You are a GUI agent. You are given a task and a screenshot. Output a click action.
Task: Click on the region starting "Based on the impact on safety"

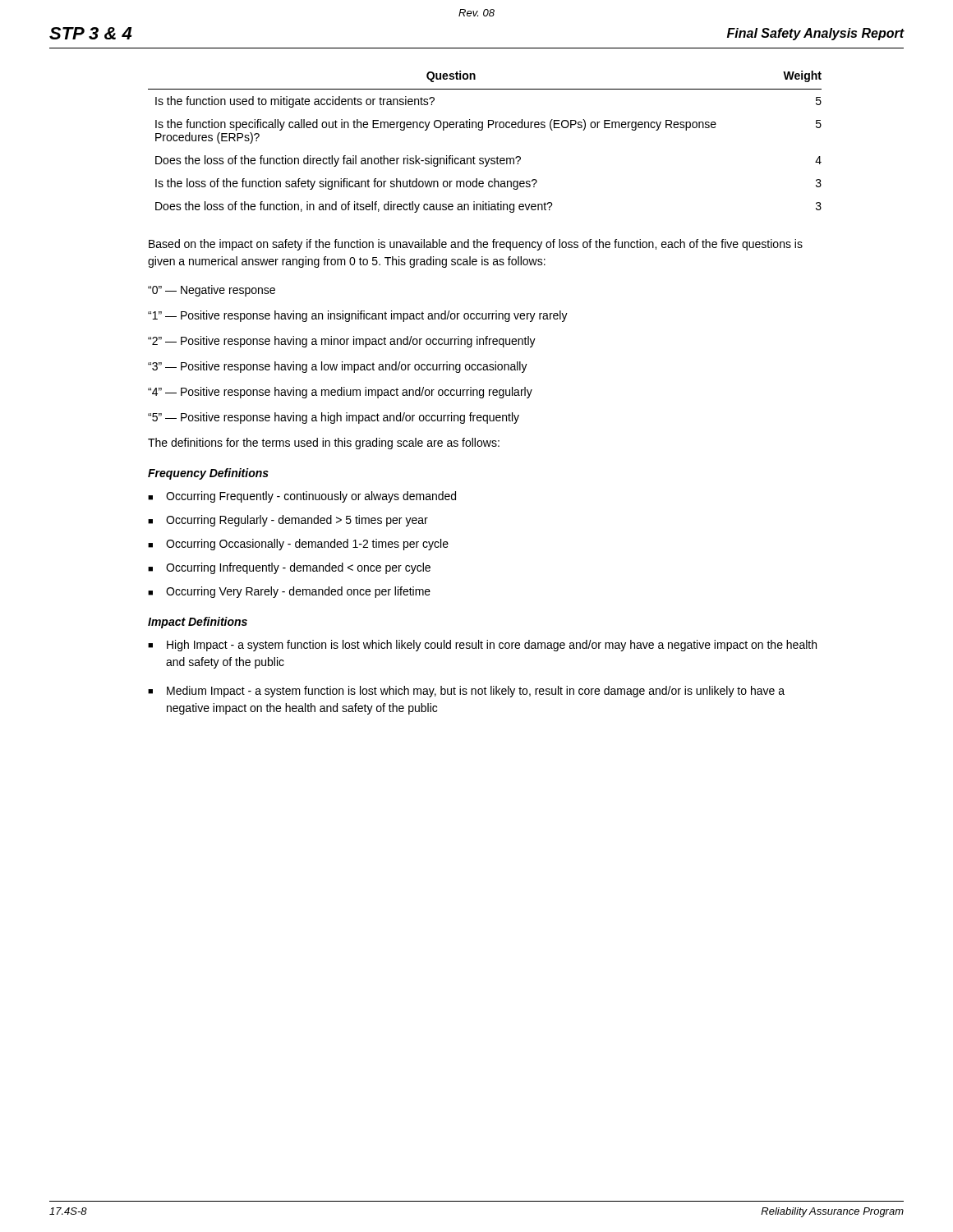tap(475, 253)
